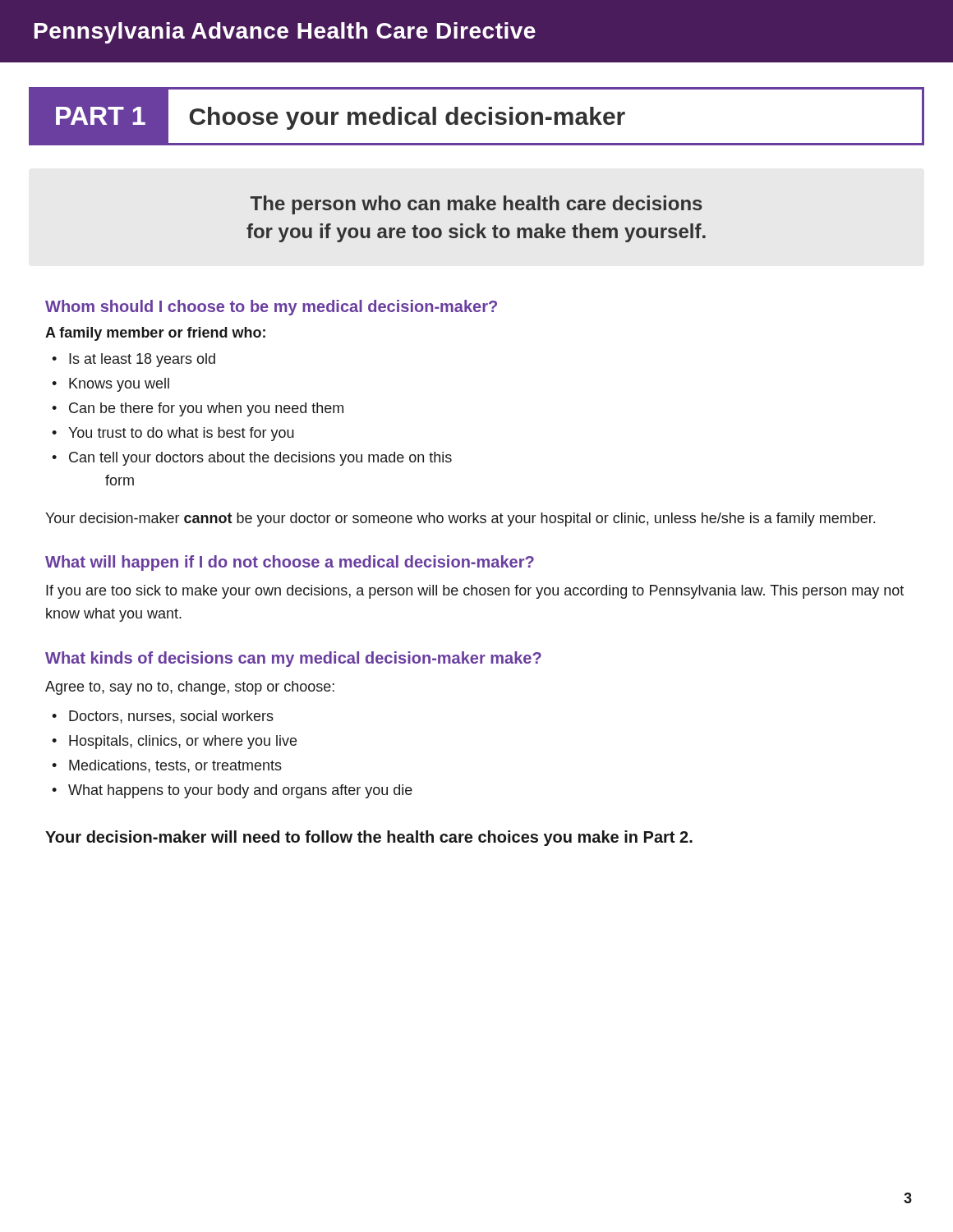Viewport: 953px width, 1232px height.
Task: Find the list item that says "You trust to do what is best"
Action: point(181,433)
